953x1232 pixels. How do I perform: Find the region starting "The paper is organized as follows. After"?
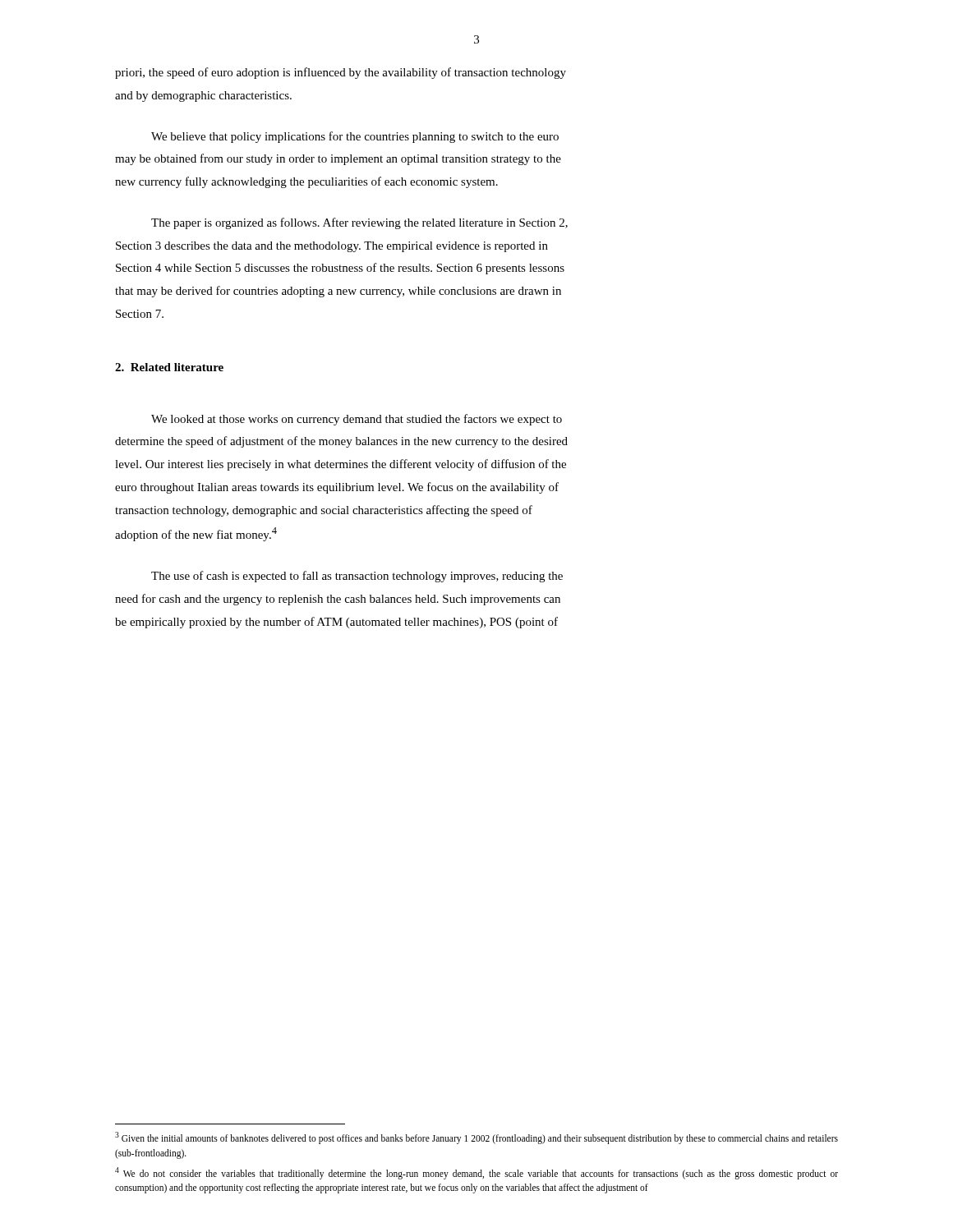coord(476,269)
